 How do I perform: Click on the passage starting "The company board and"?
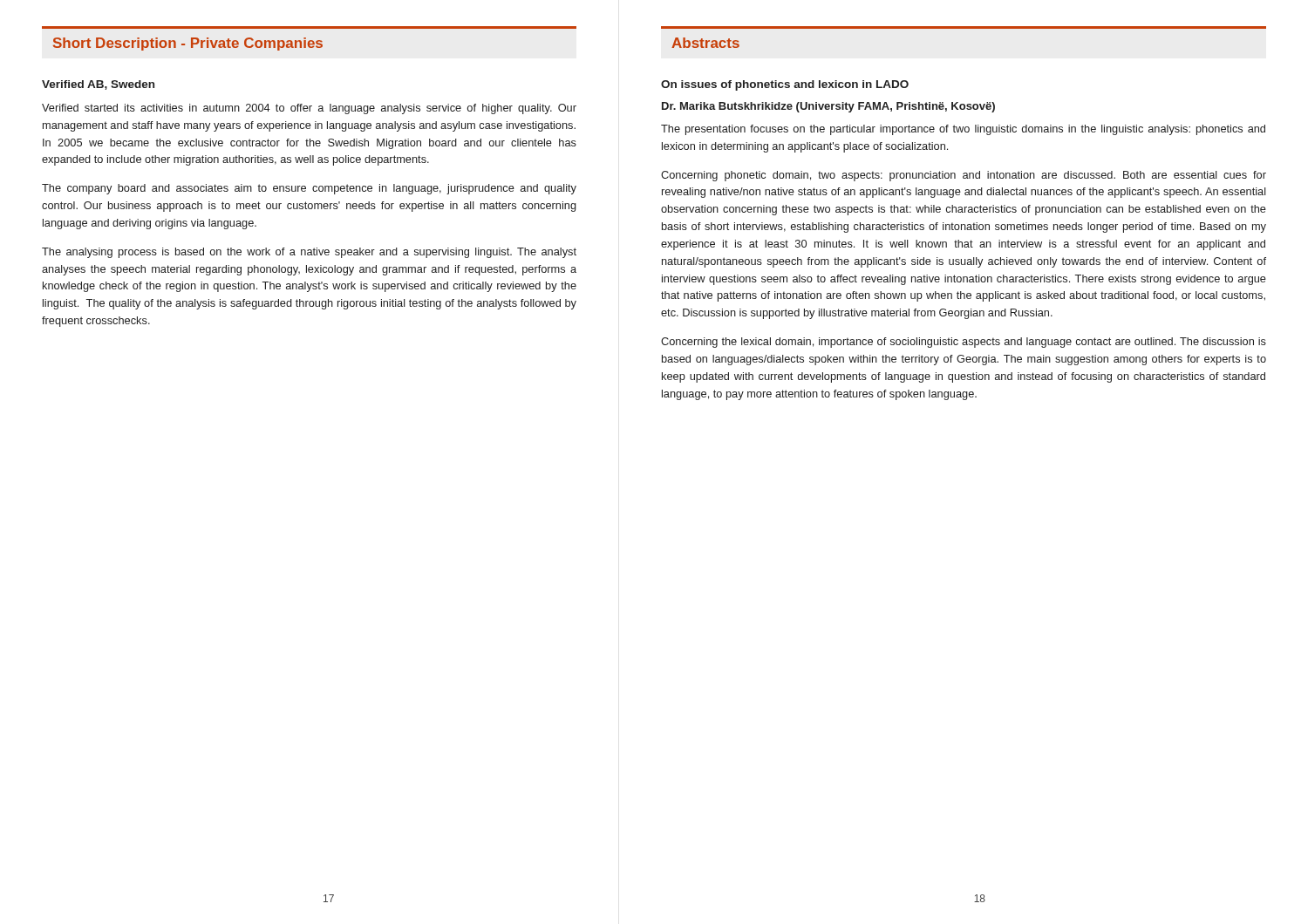[309, 205]
